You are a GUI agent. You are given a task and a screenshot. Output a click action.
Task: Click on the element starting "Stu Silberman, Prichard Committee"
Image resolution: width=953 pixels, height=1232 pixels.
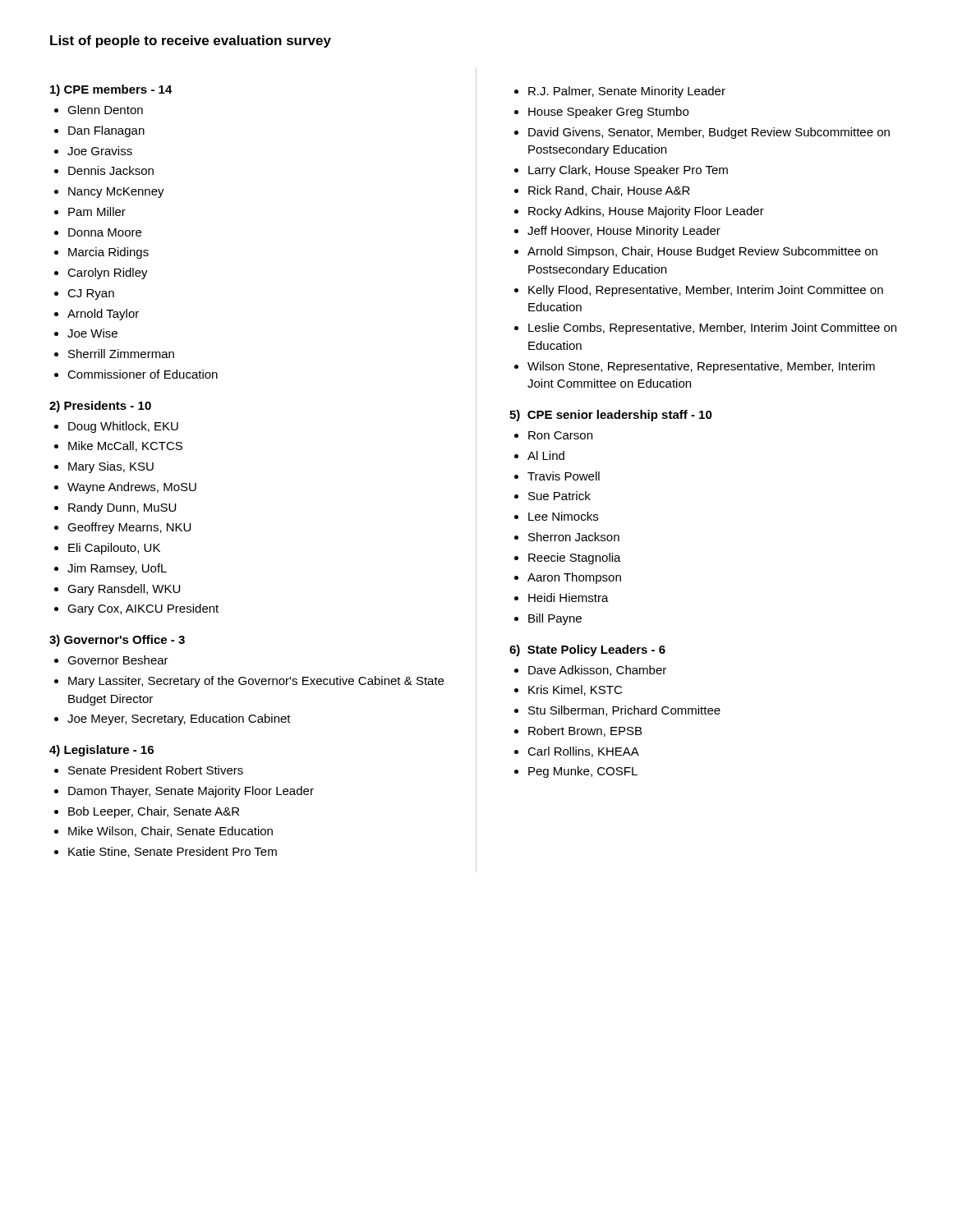(x=624, y=710)
